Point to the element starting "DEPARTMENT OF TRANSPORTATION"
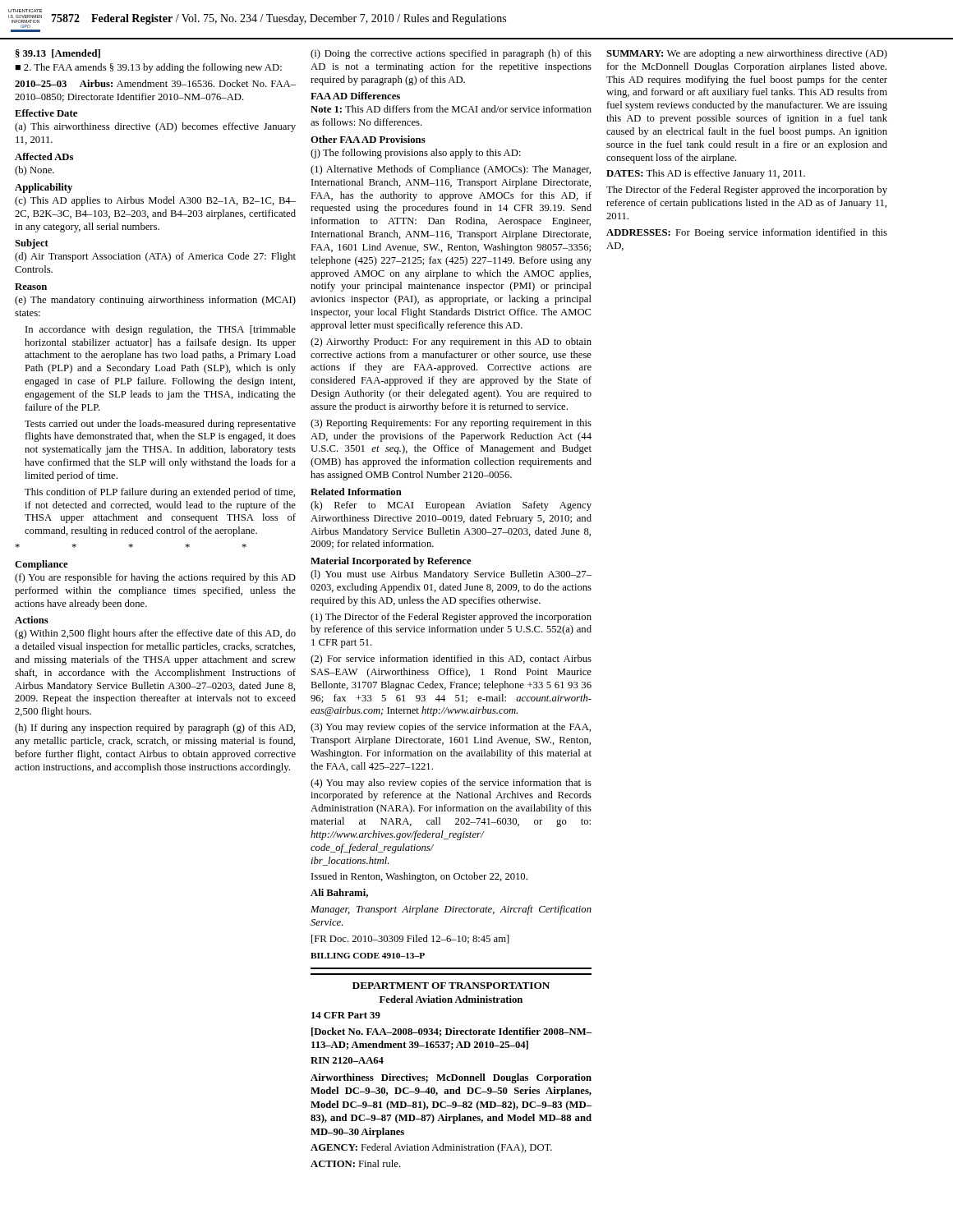The width and height of the screenshot is (953, 1232). point(451,983)
